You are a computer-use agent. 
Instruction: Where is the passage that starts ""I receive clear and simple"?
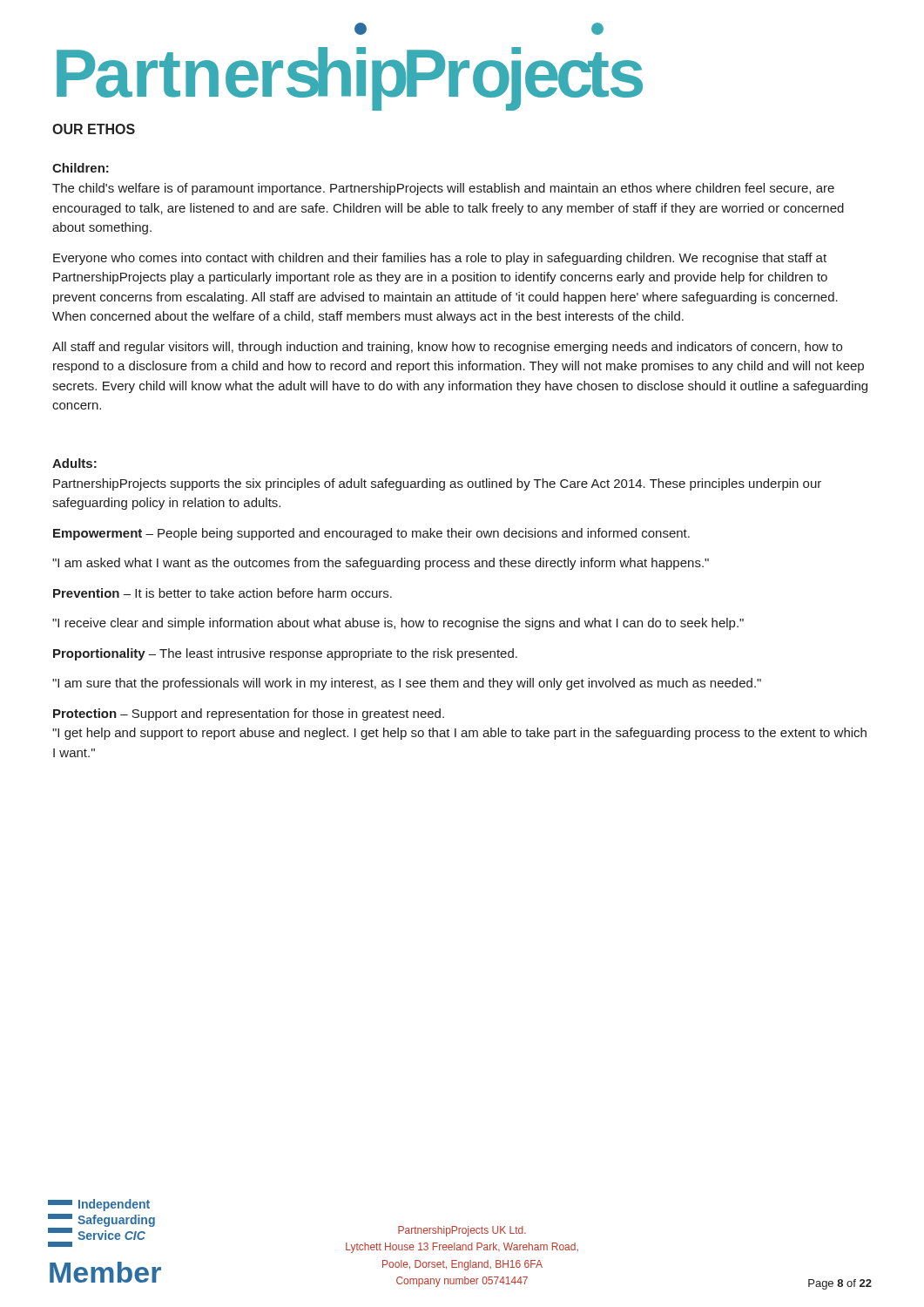click(398, 623)
